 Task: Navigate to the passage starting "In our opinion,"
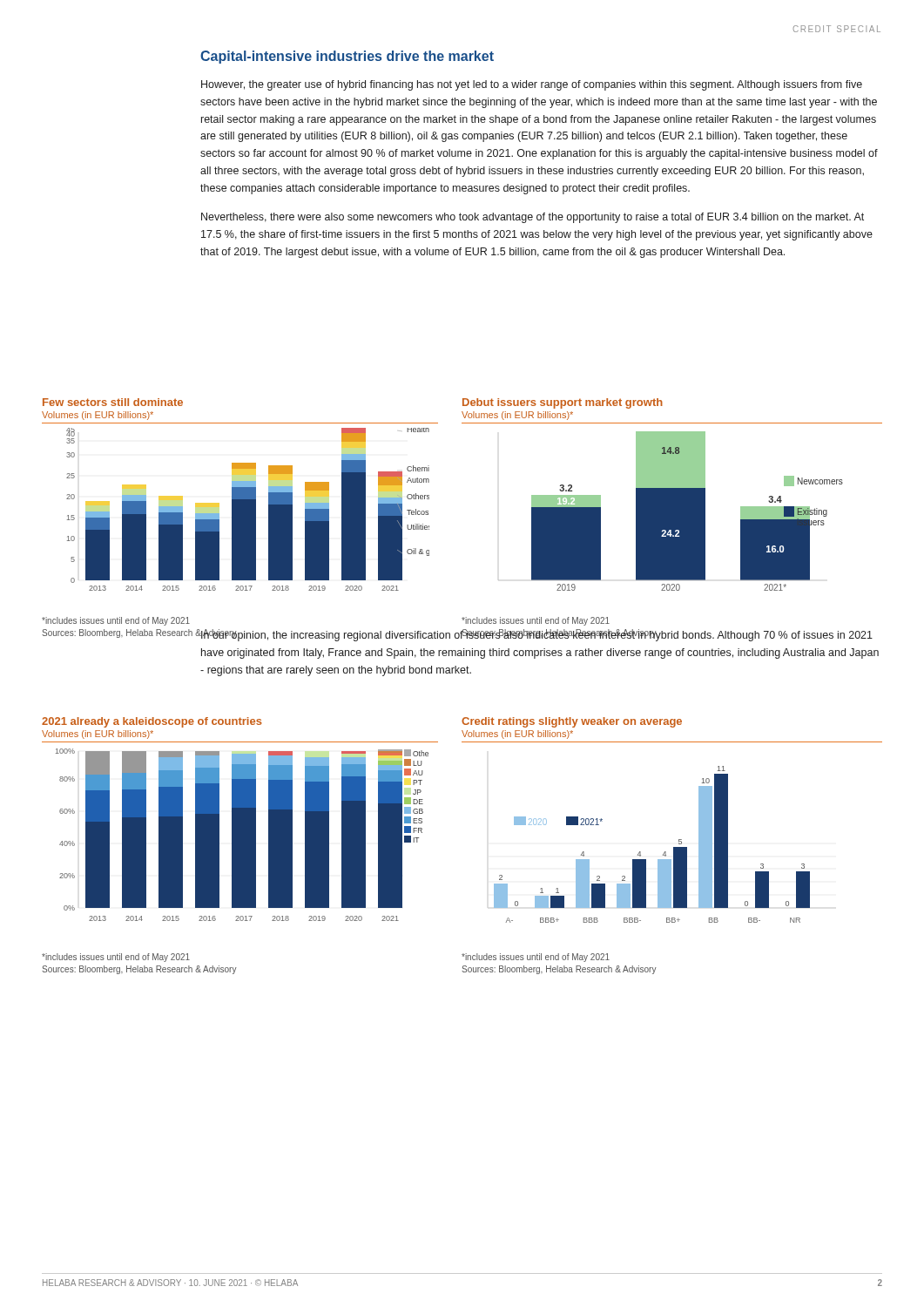coord(540,652)
